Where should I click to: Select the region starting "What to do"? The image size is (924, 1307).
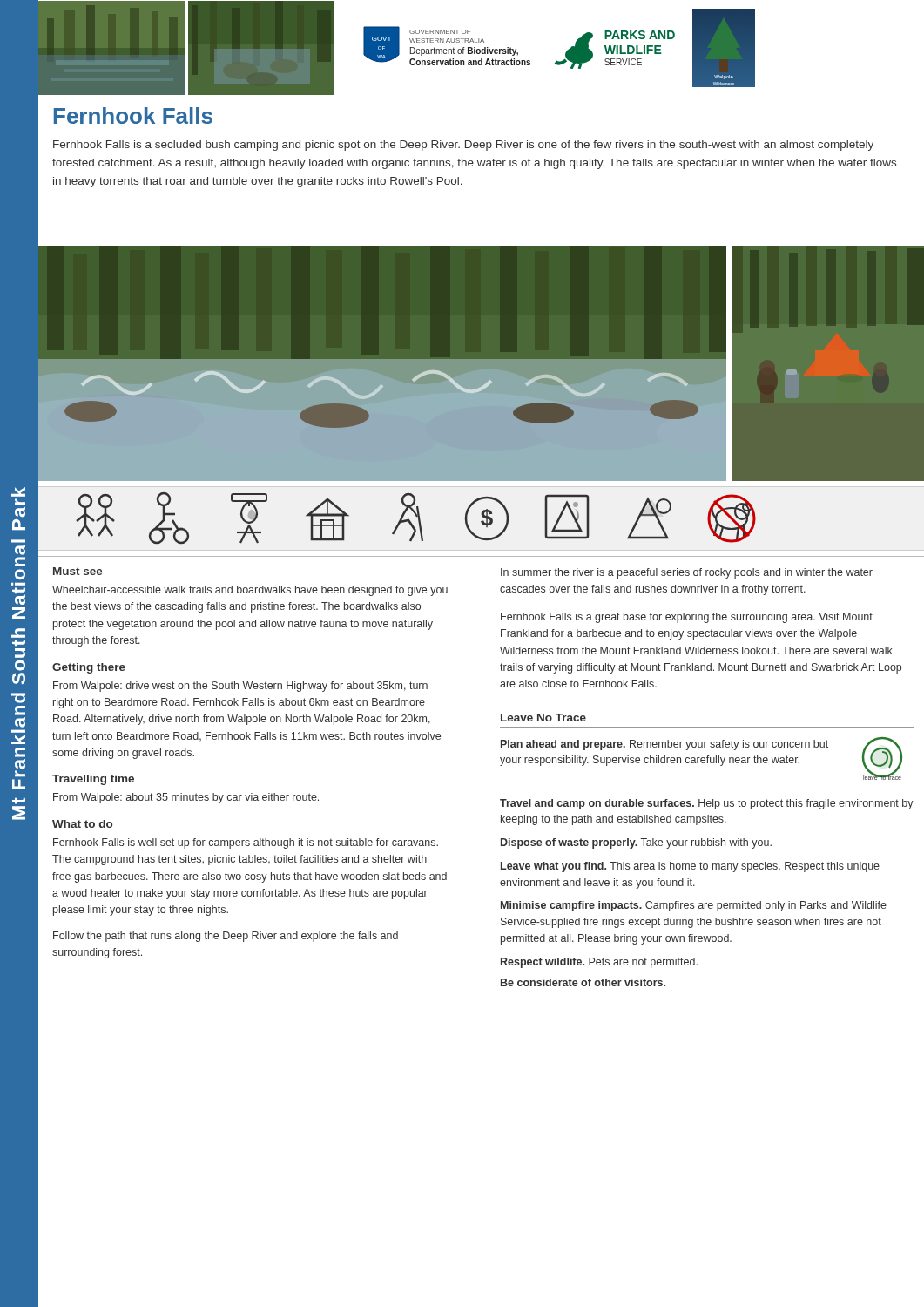click(x=83, y=824)
